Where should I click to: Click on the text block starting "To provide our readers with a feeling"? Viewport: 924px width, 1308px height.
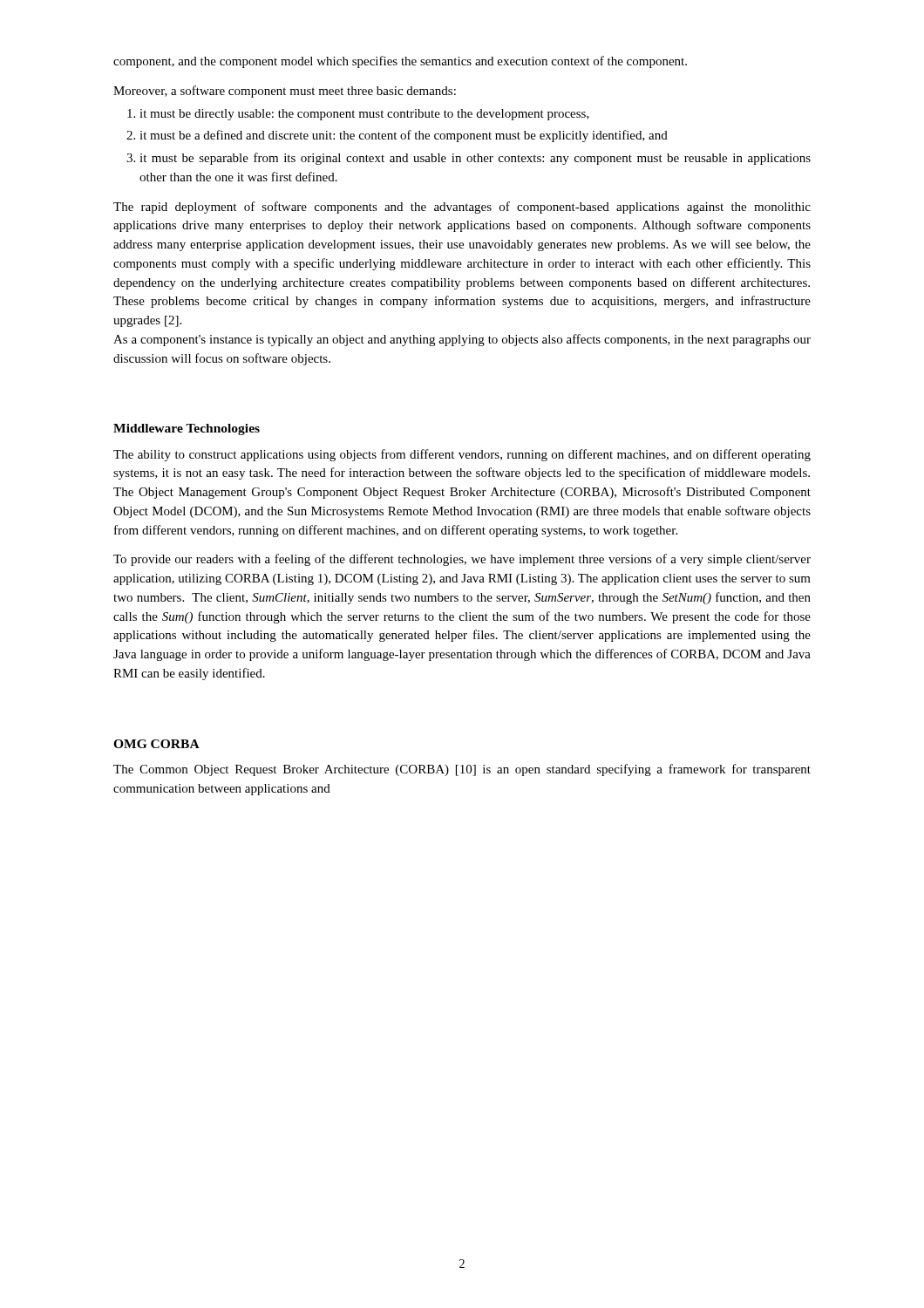462,616
